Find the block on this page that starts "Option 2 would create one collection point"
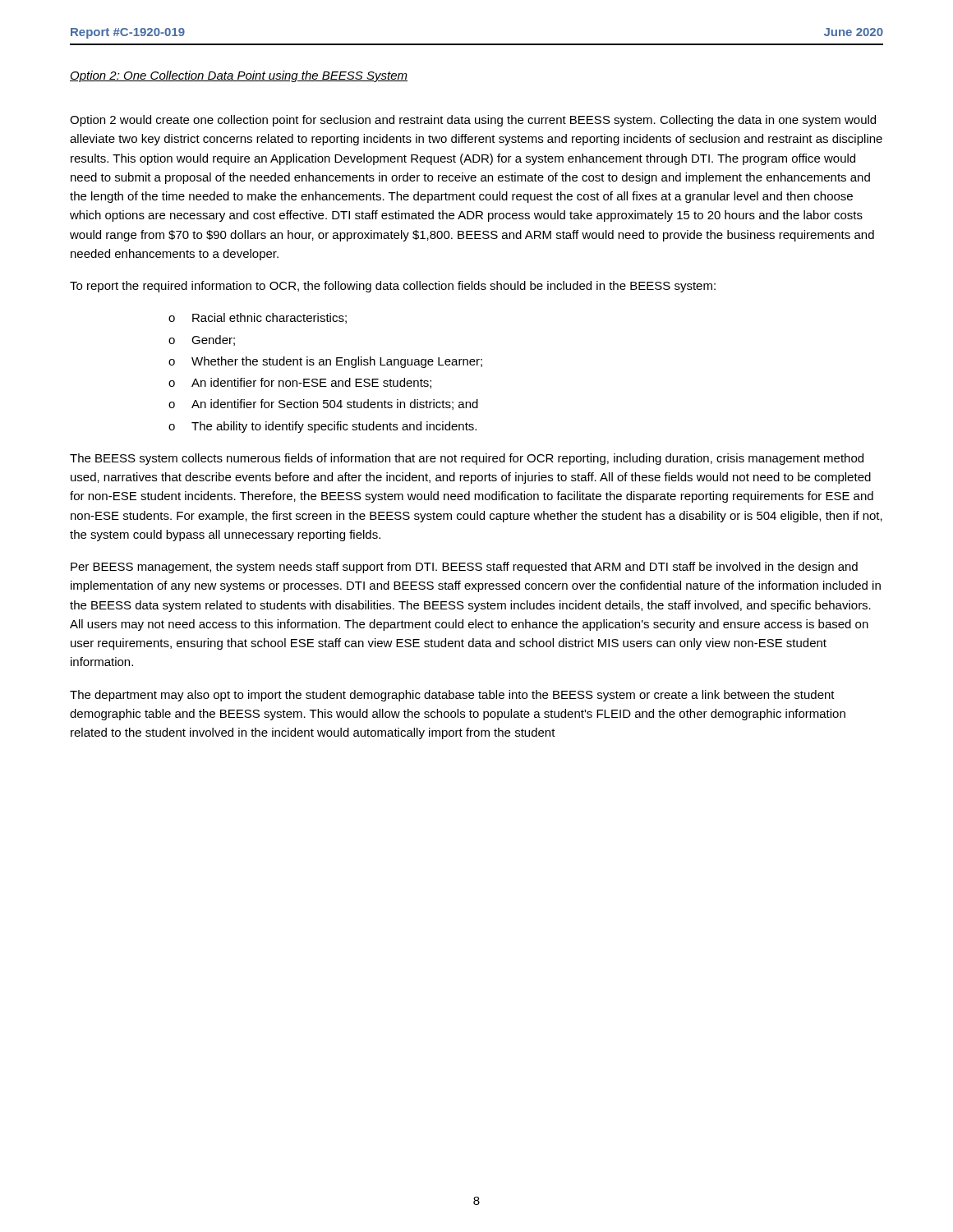Screen dimensions: 1232x953 [x=476, y=186]
